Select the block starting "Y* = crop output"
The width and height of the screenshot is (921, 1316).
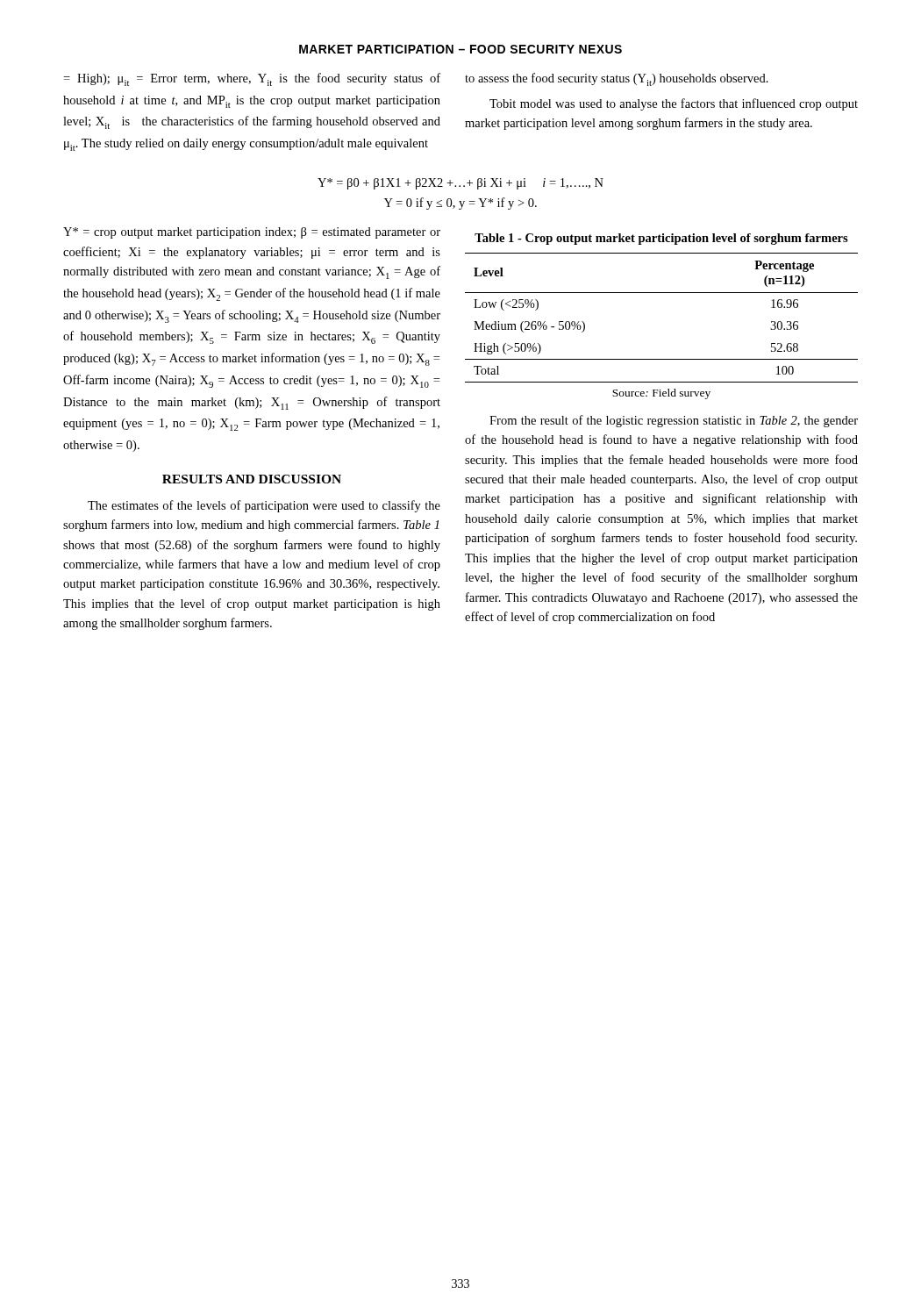tap(252, 338)
